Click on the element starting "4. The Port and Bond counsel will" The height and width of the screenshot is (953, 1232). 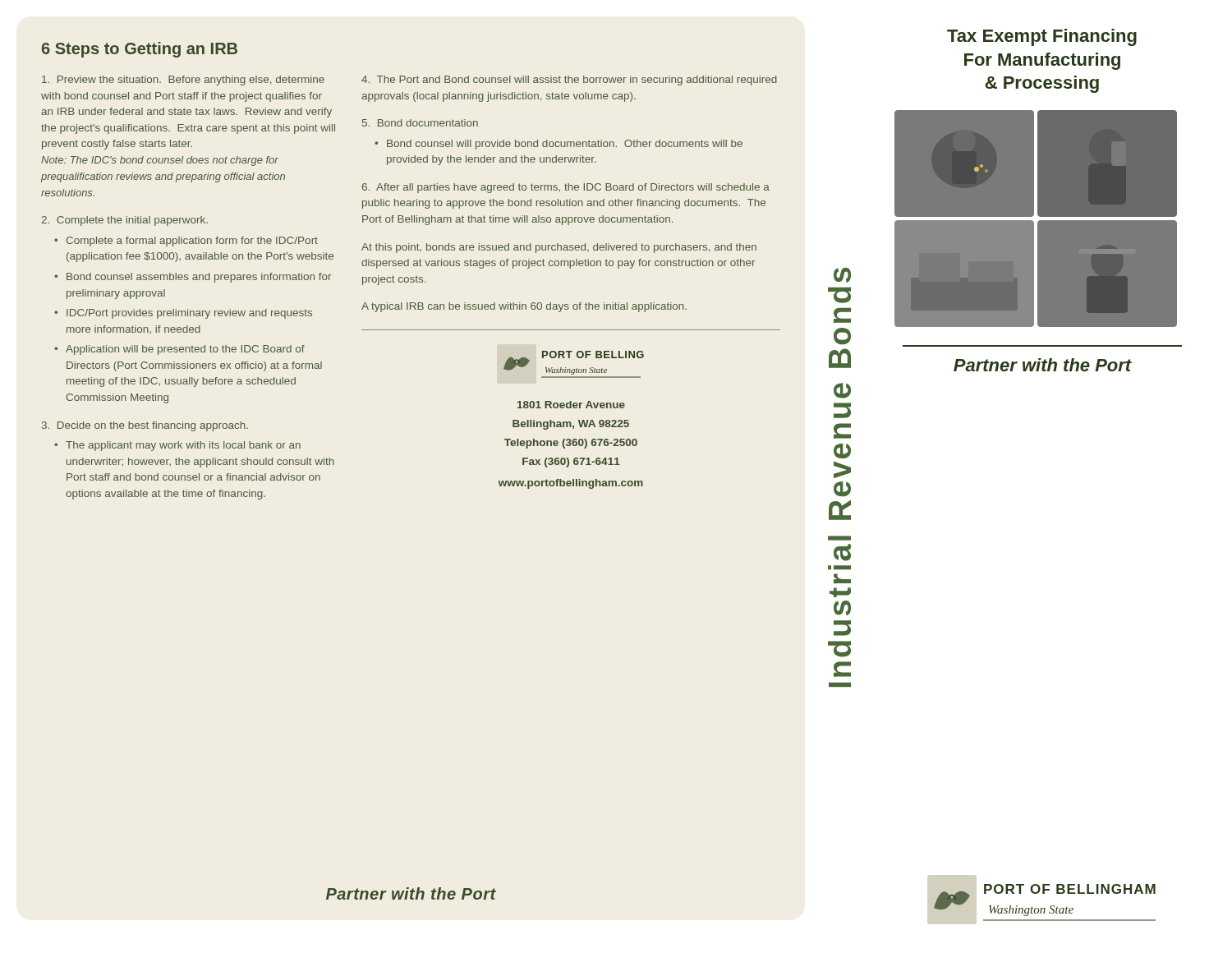coord(569,87)
